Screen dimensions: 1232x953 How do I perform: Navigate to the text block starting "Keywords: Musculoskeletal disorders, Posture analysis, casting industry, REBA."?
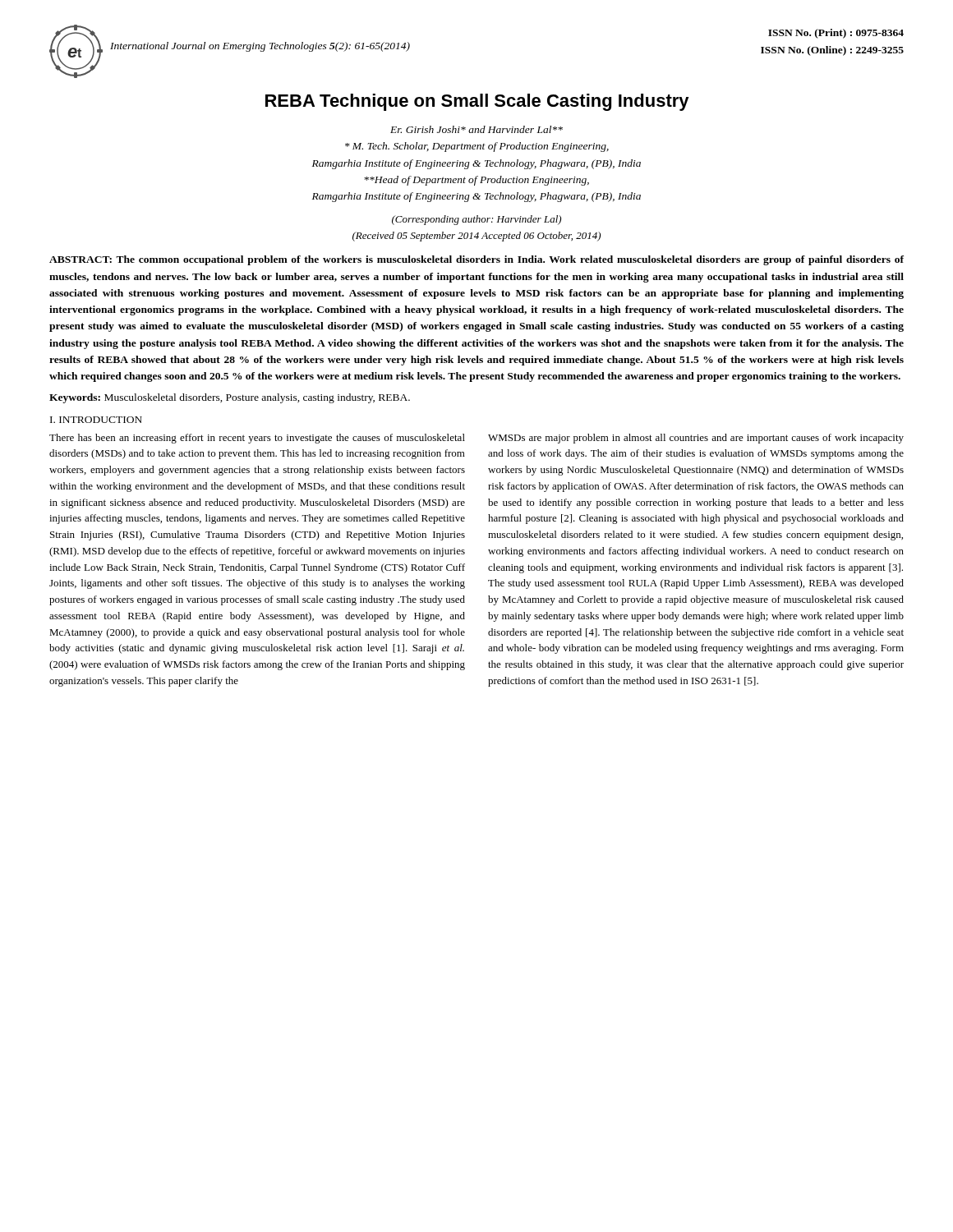click(x=230, y=397)
